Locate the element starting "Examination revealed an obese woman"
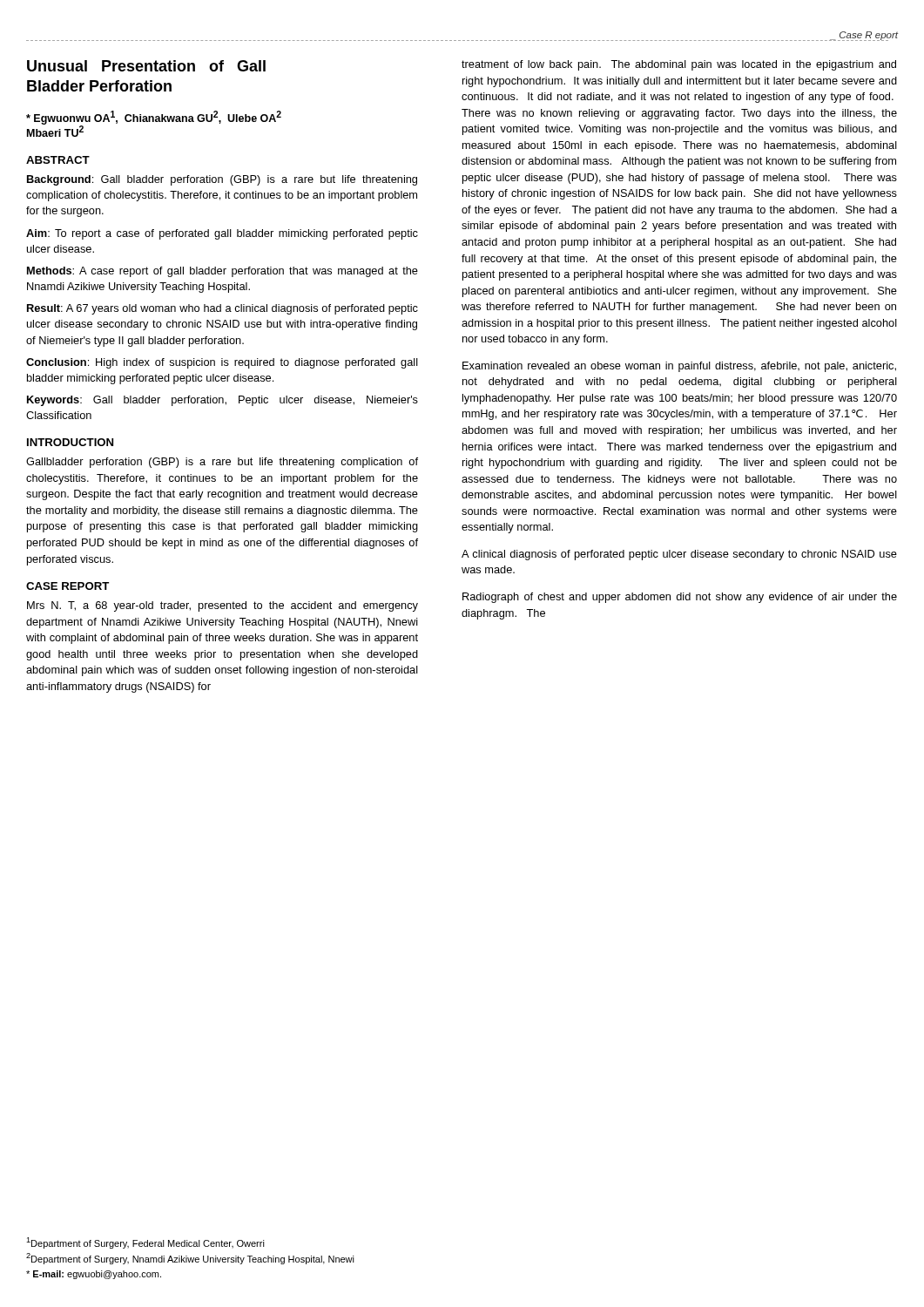This screenshot has height=1307, width=924. click(x=679, y=446)
